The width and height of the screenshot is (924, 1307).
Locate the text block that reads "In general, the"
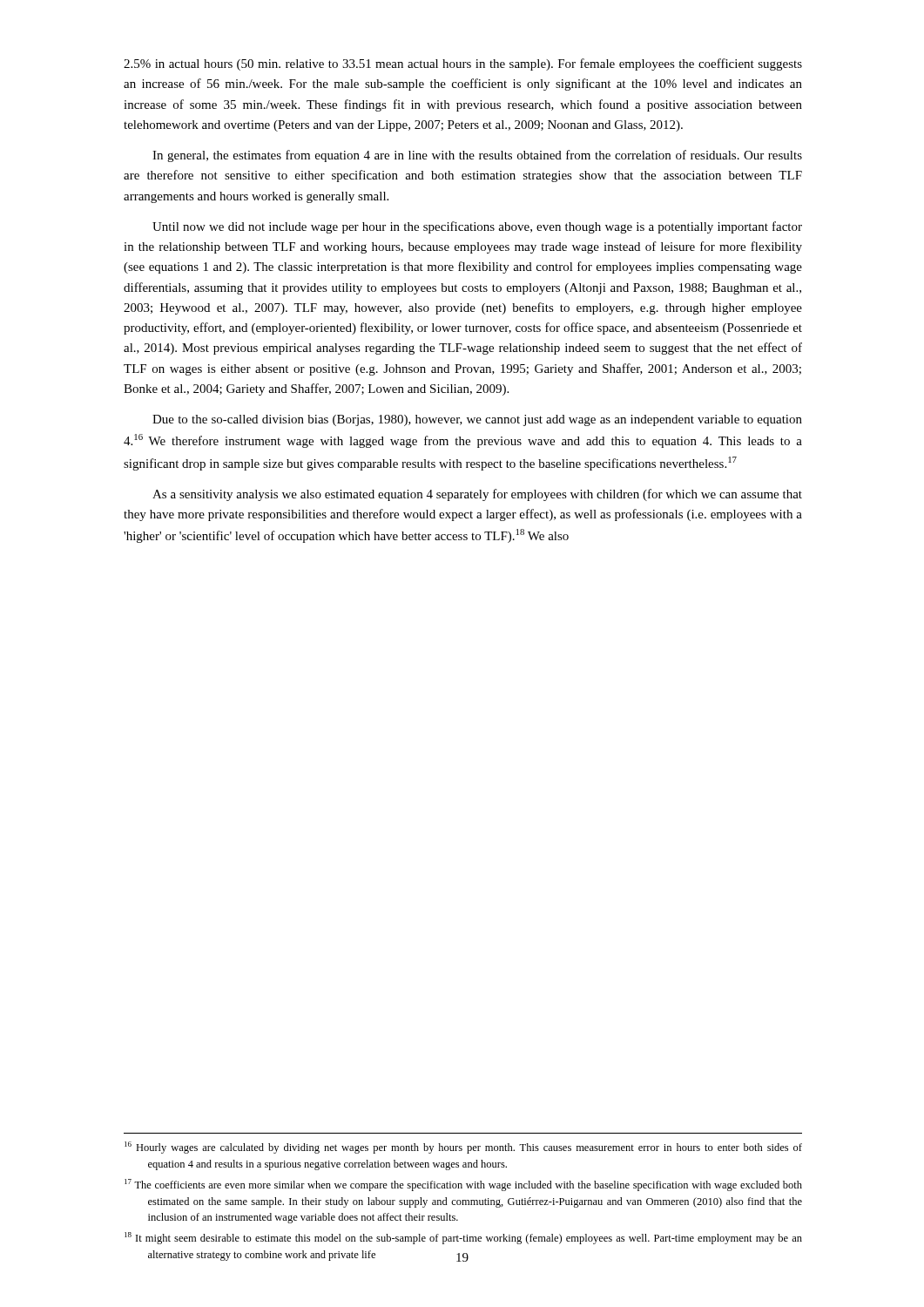pos(463,176)
